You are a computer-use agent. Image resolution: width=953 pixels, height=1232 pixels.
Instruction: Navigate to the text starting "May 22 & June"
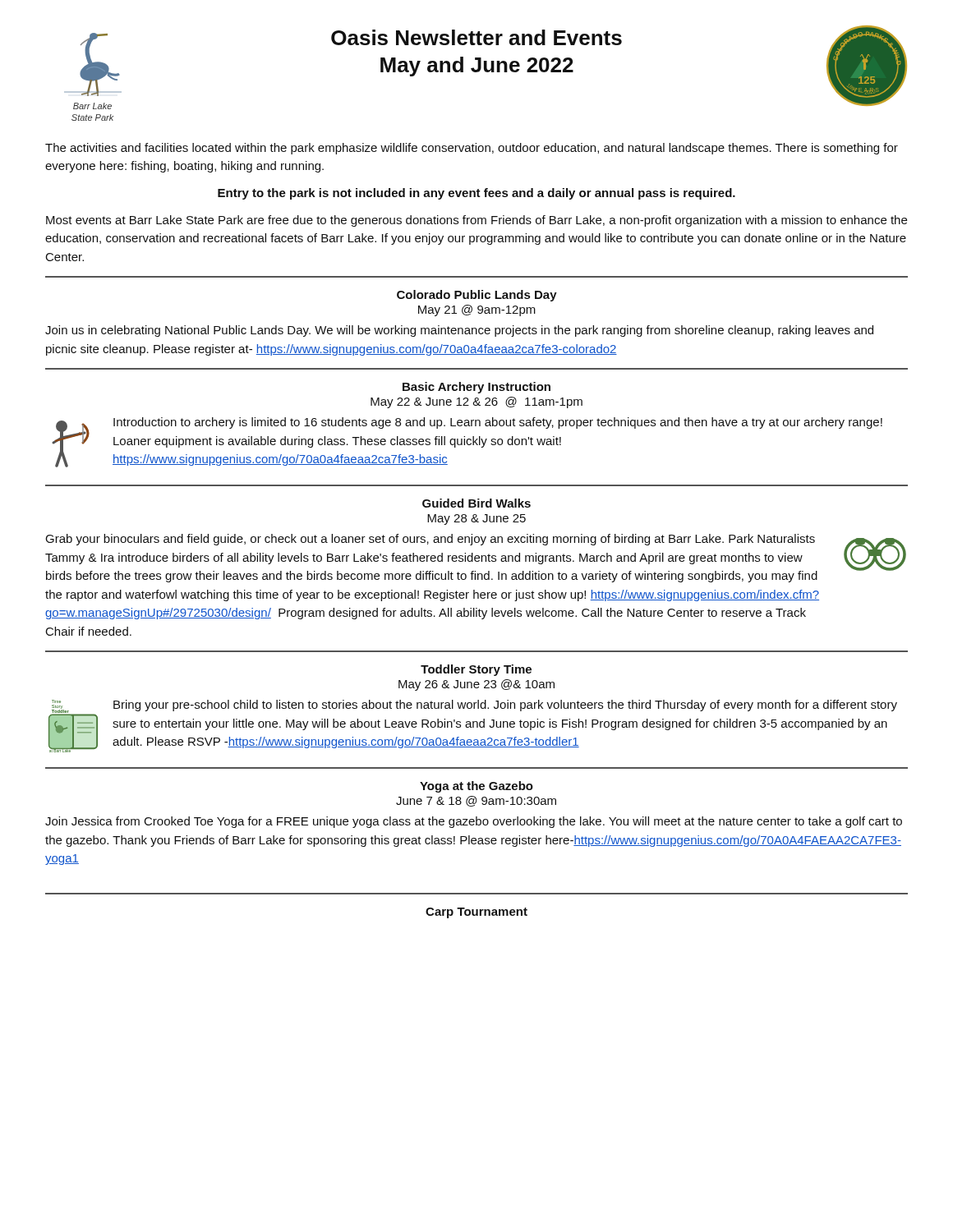(x=476, y=401)
